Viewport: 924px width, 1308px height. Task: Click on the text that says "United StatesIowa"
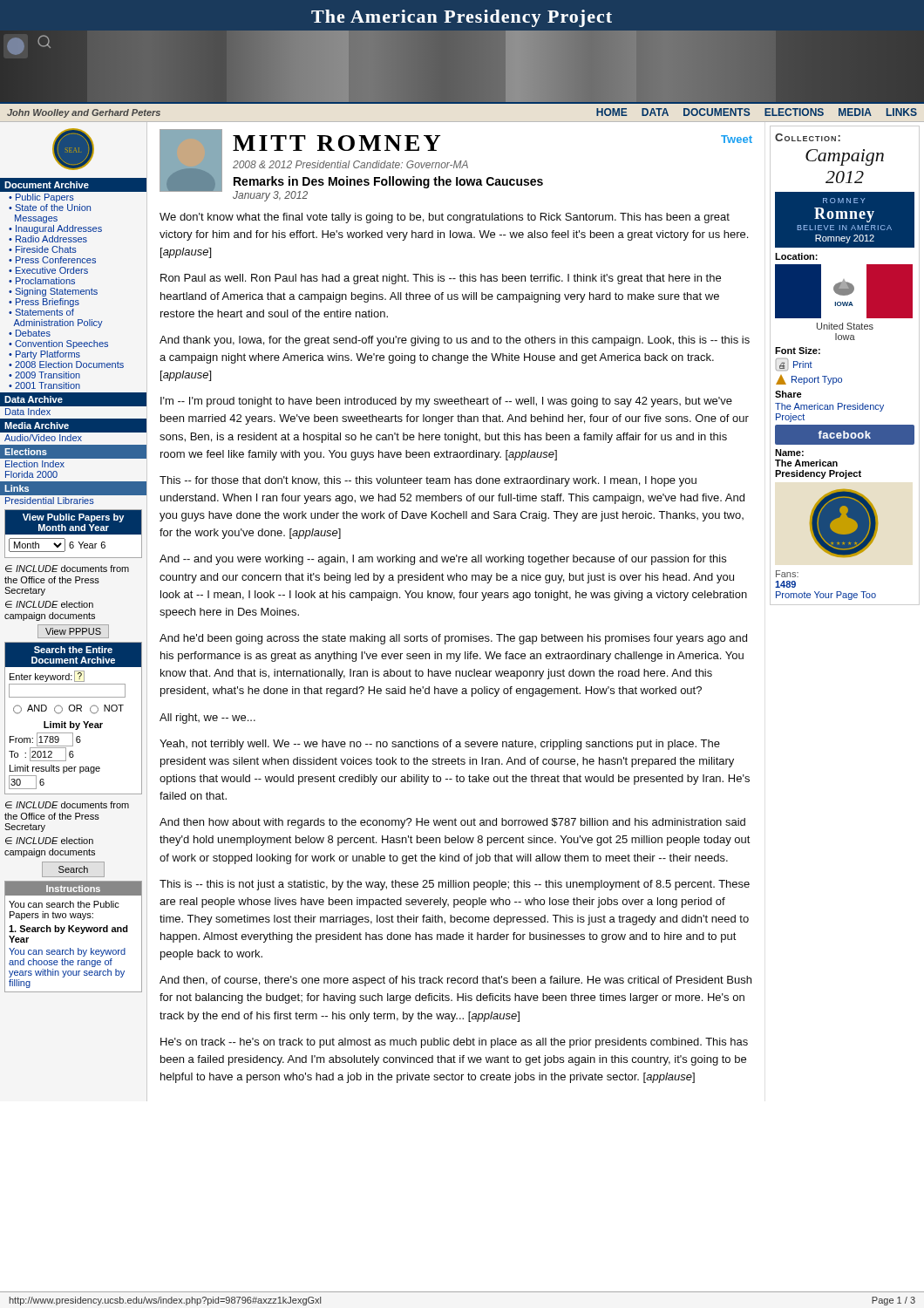845,331
